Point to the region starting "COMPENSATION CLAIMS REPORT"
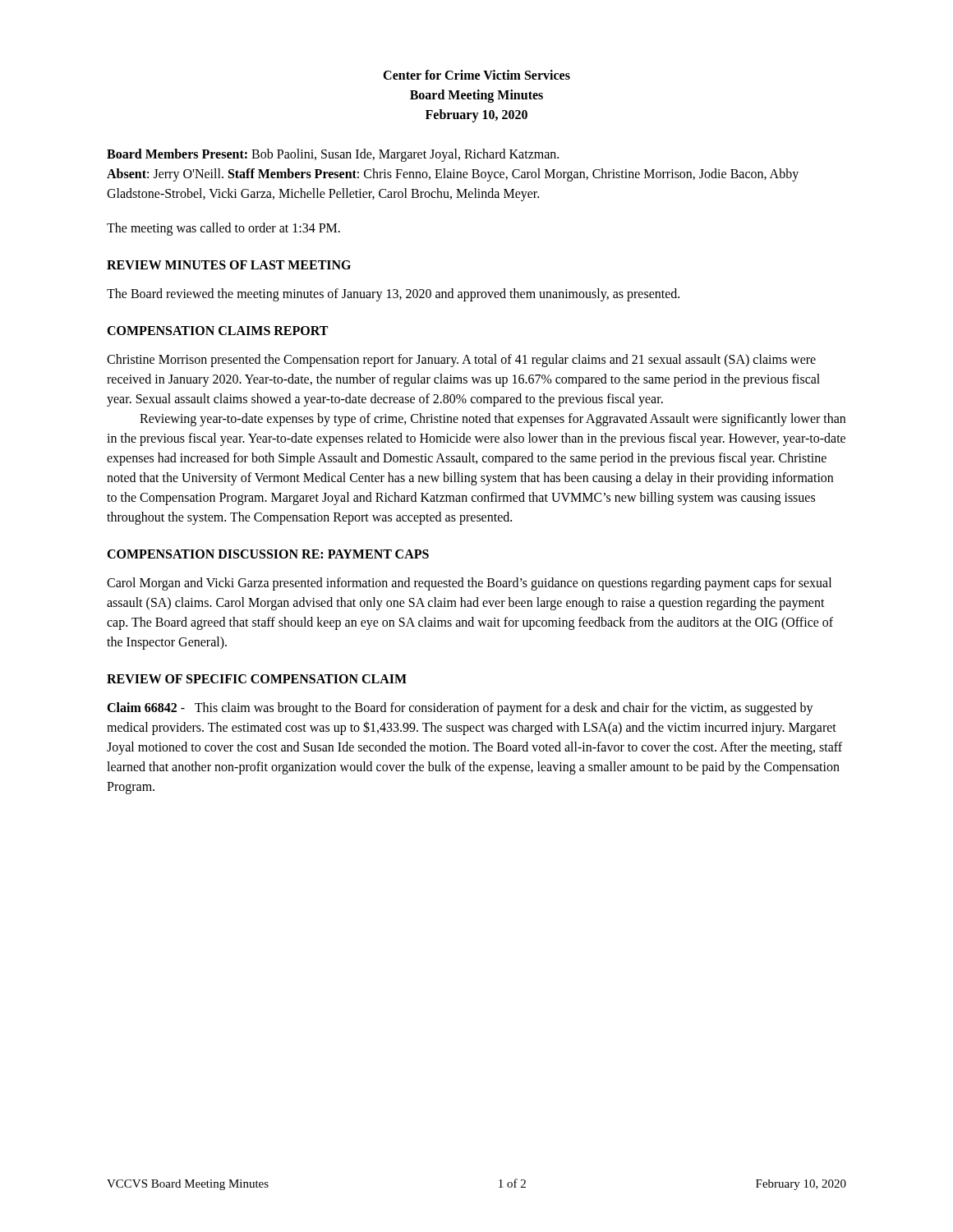Viewport: 953px width, 1232px height. click(217, 331)
